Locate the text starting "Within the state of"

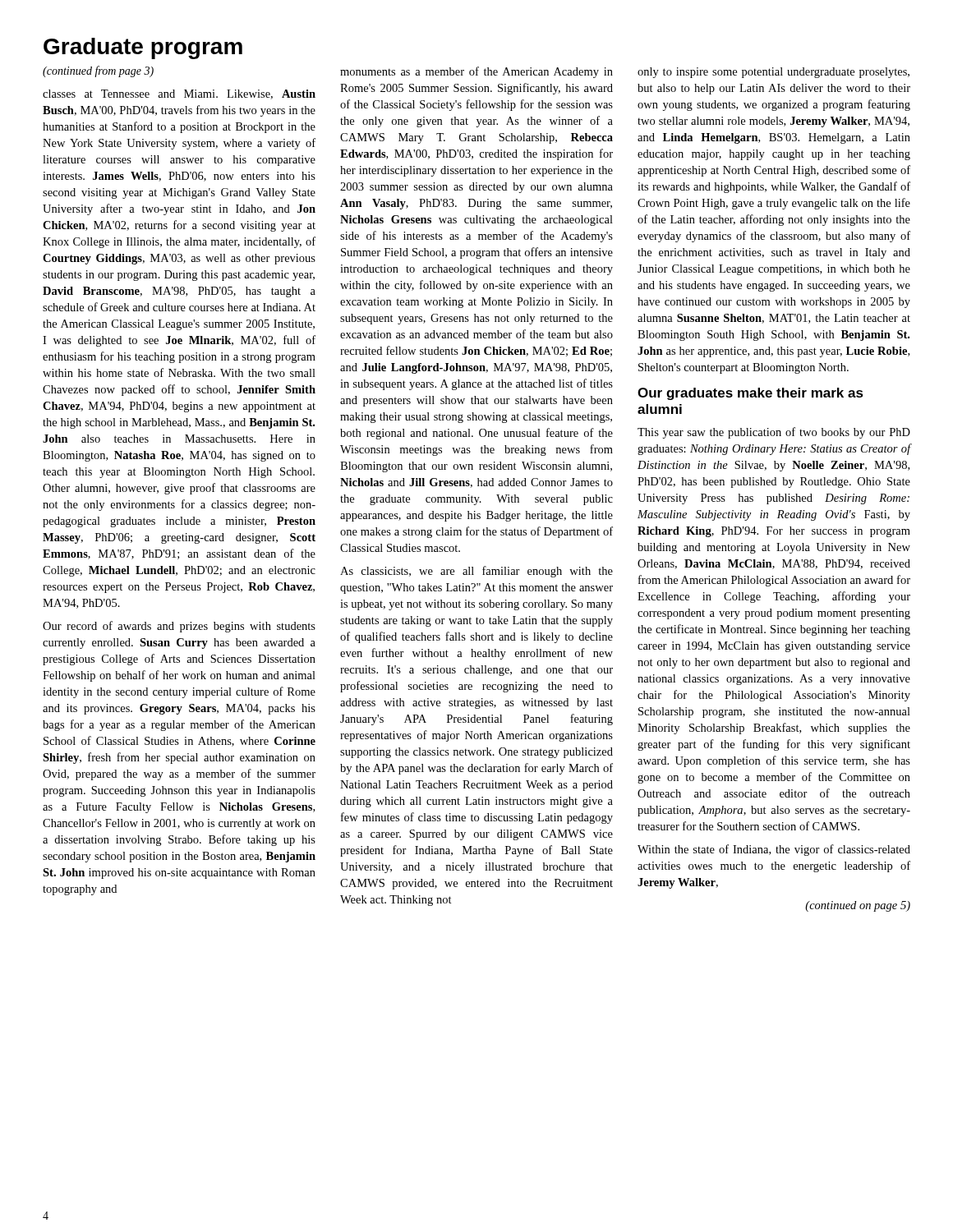tap(774, 865)
